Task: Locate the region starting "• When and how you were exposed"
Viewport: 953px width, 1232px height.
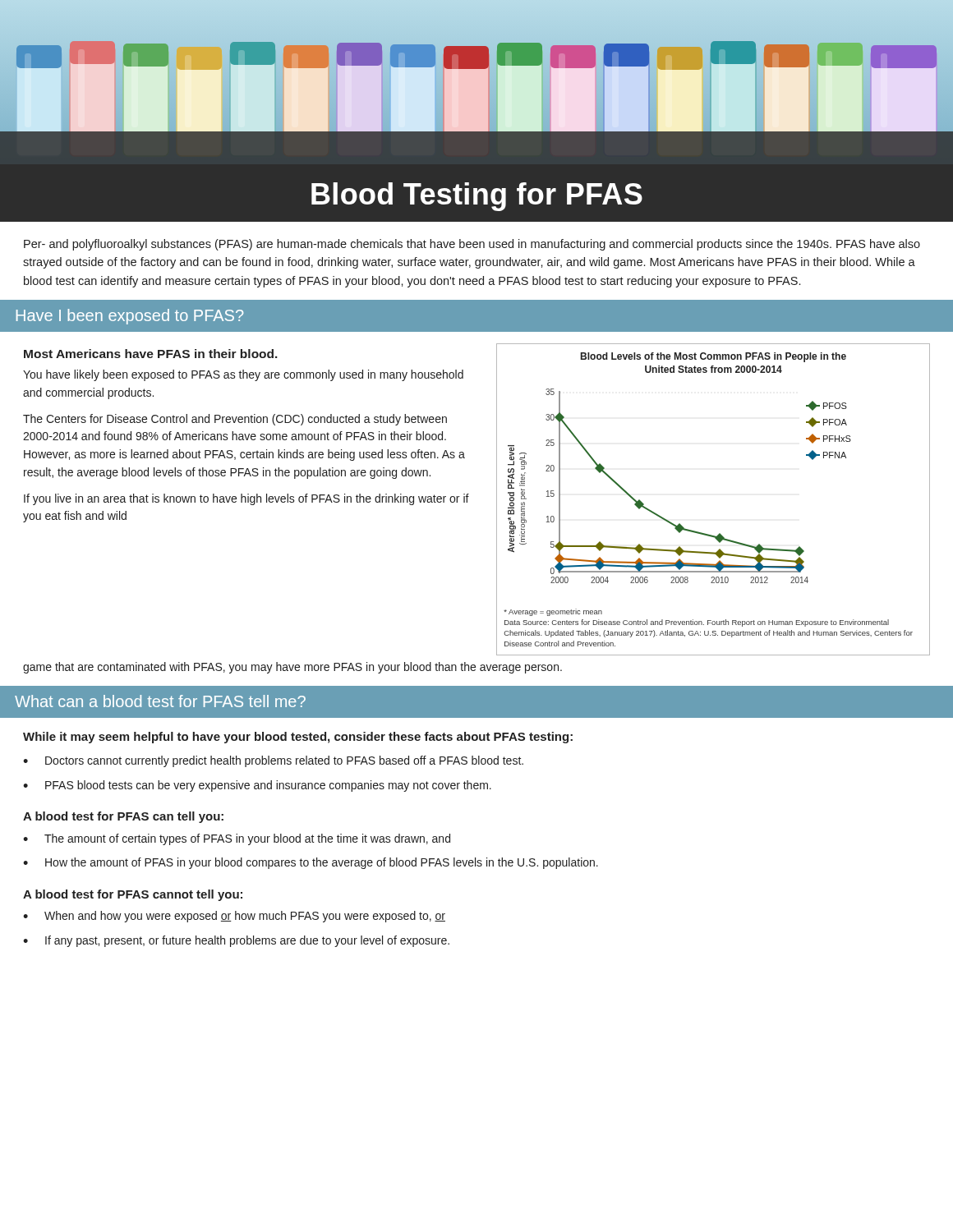Action: tap(234, 917)
